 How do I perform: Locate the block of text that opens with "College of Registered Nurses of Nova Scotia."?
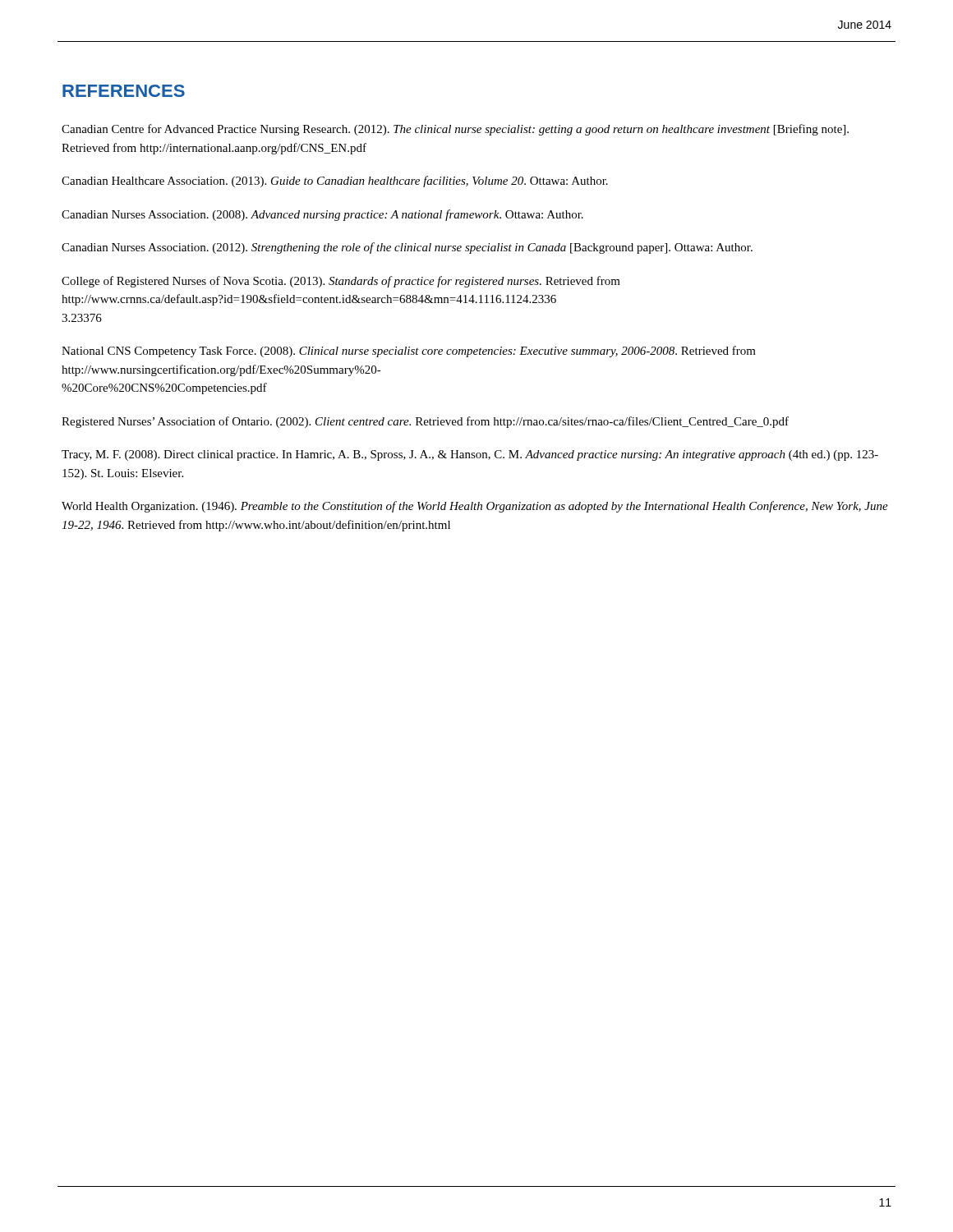click(341, 299)
